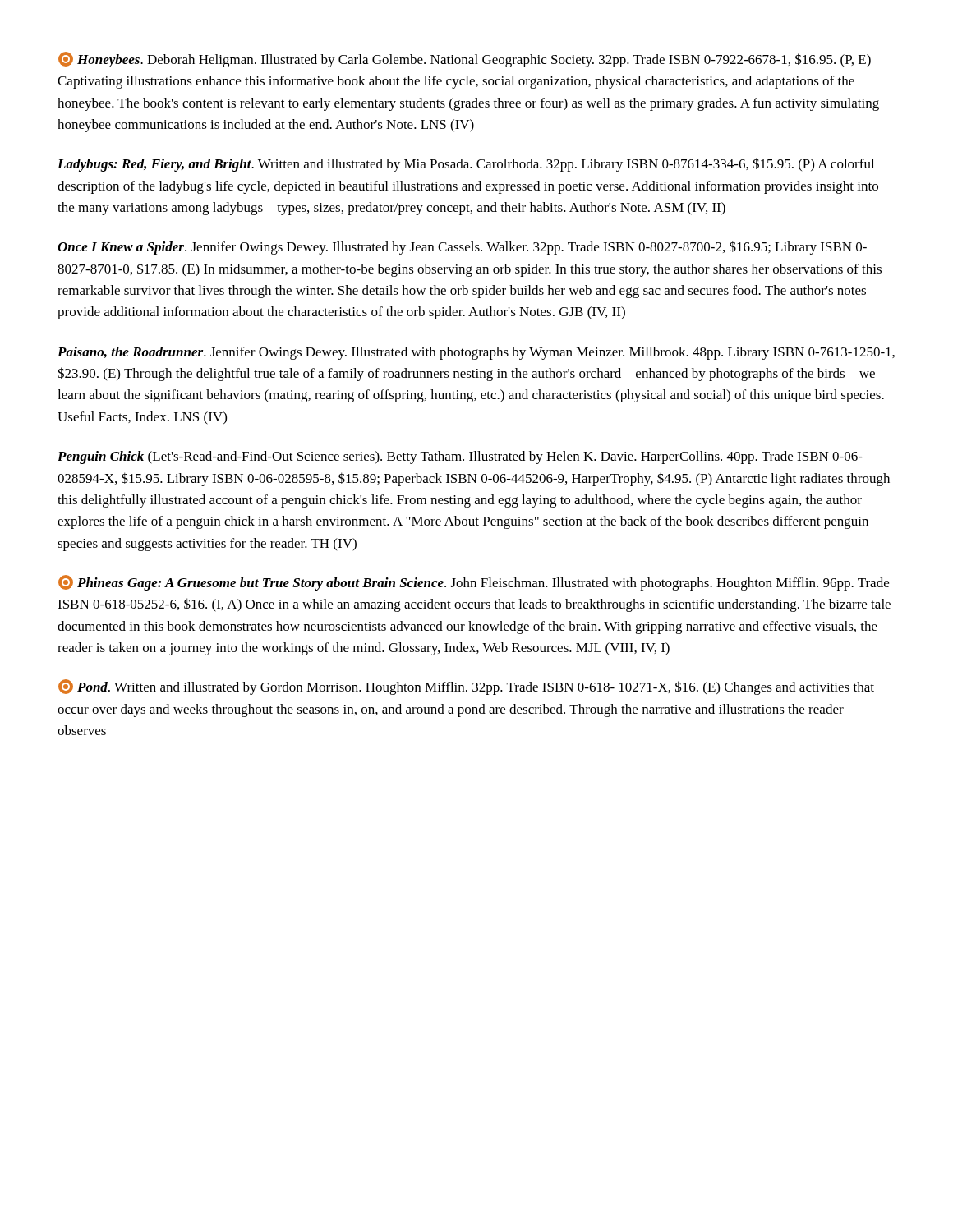Point to the text starting "Once I Knew"
Image resolution: width=953 pixels, height=1232 pixels.
pos(470,280)
